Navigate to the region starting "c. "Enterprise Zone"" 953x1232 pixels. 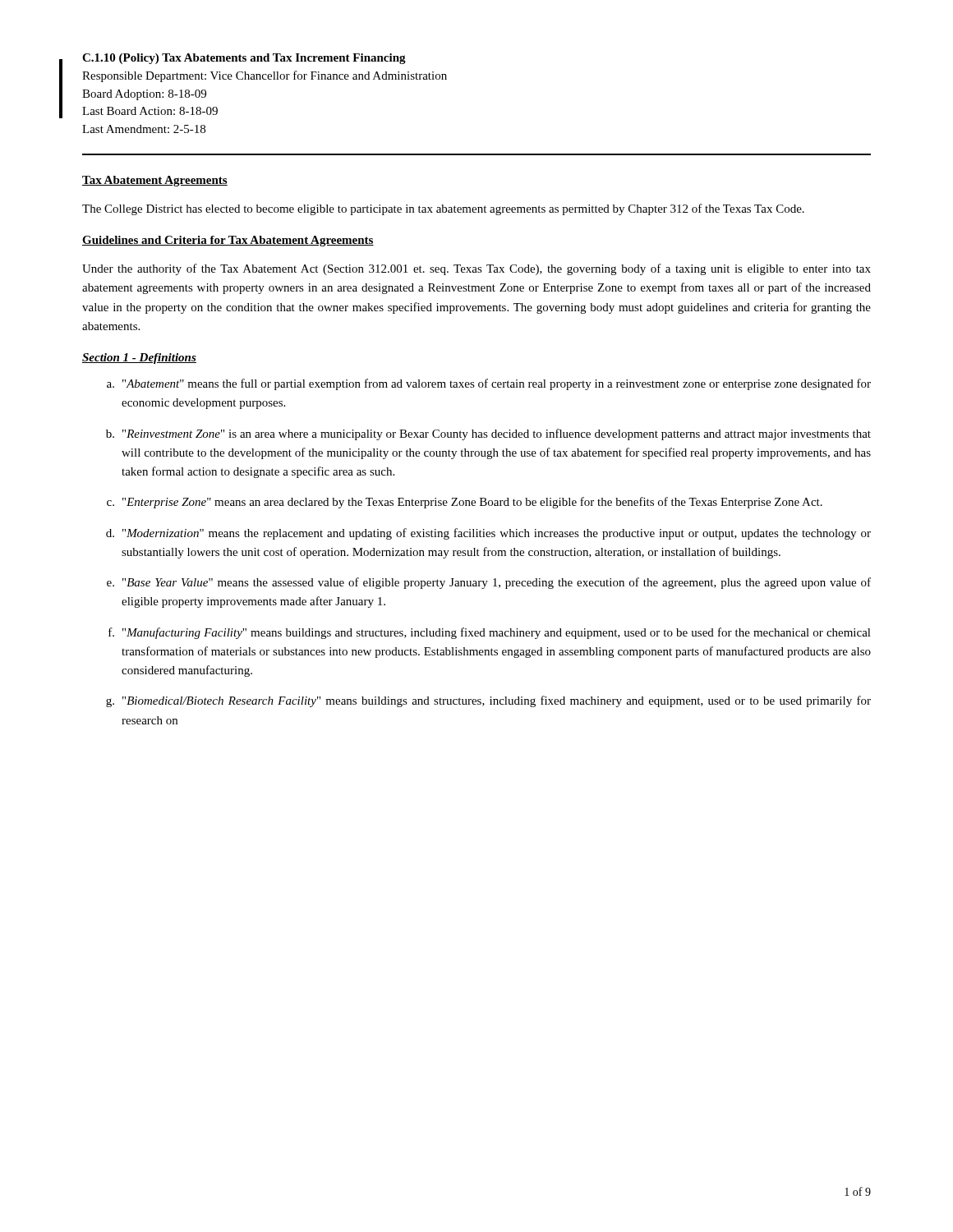[476, 503]
